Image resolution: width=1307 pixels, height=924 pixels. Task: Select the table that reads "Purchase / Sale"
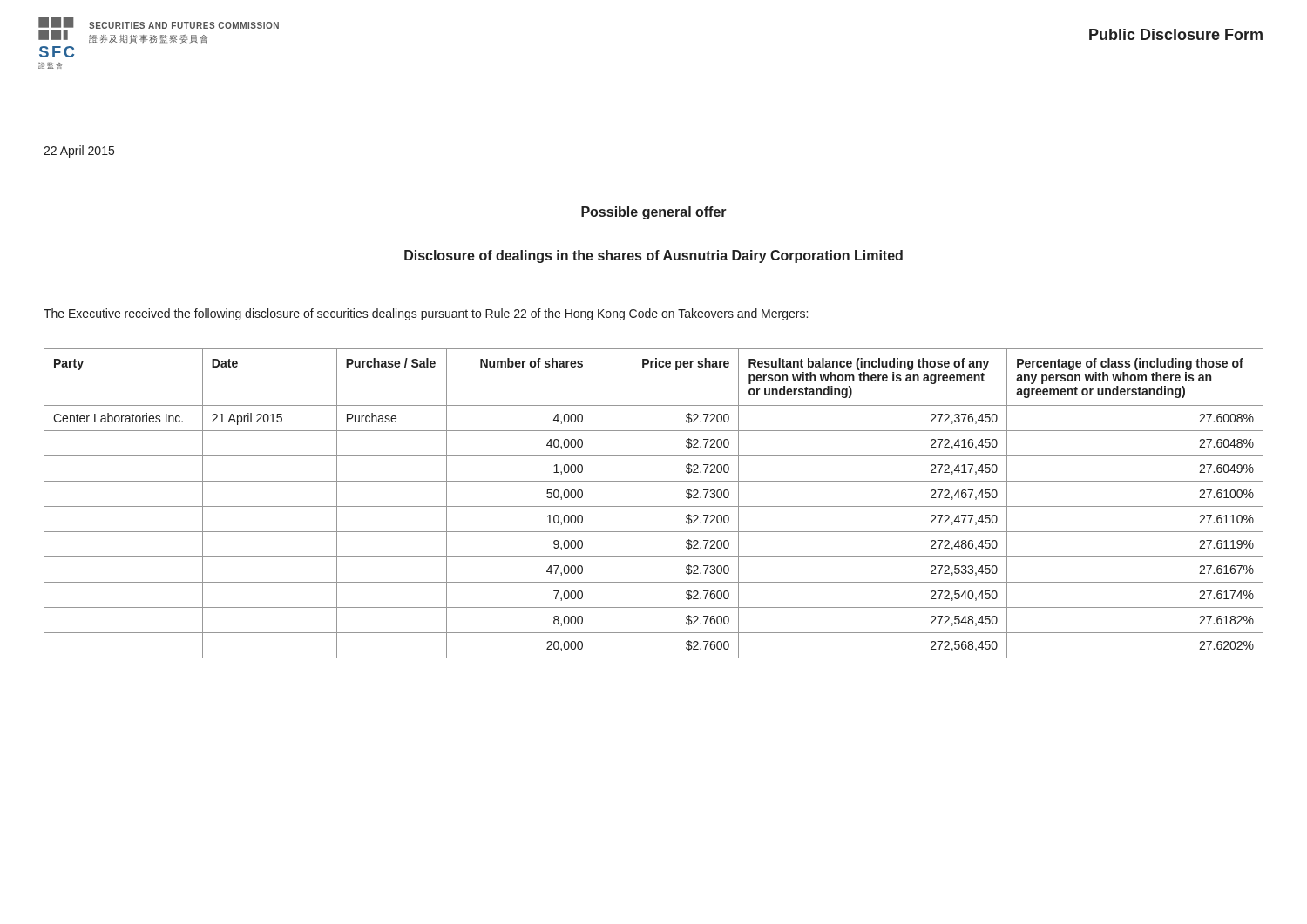tap(654, 503)
